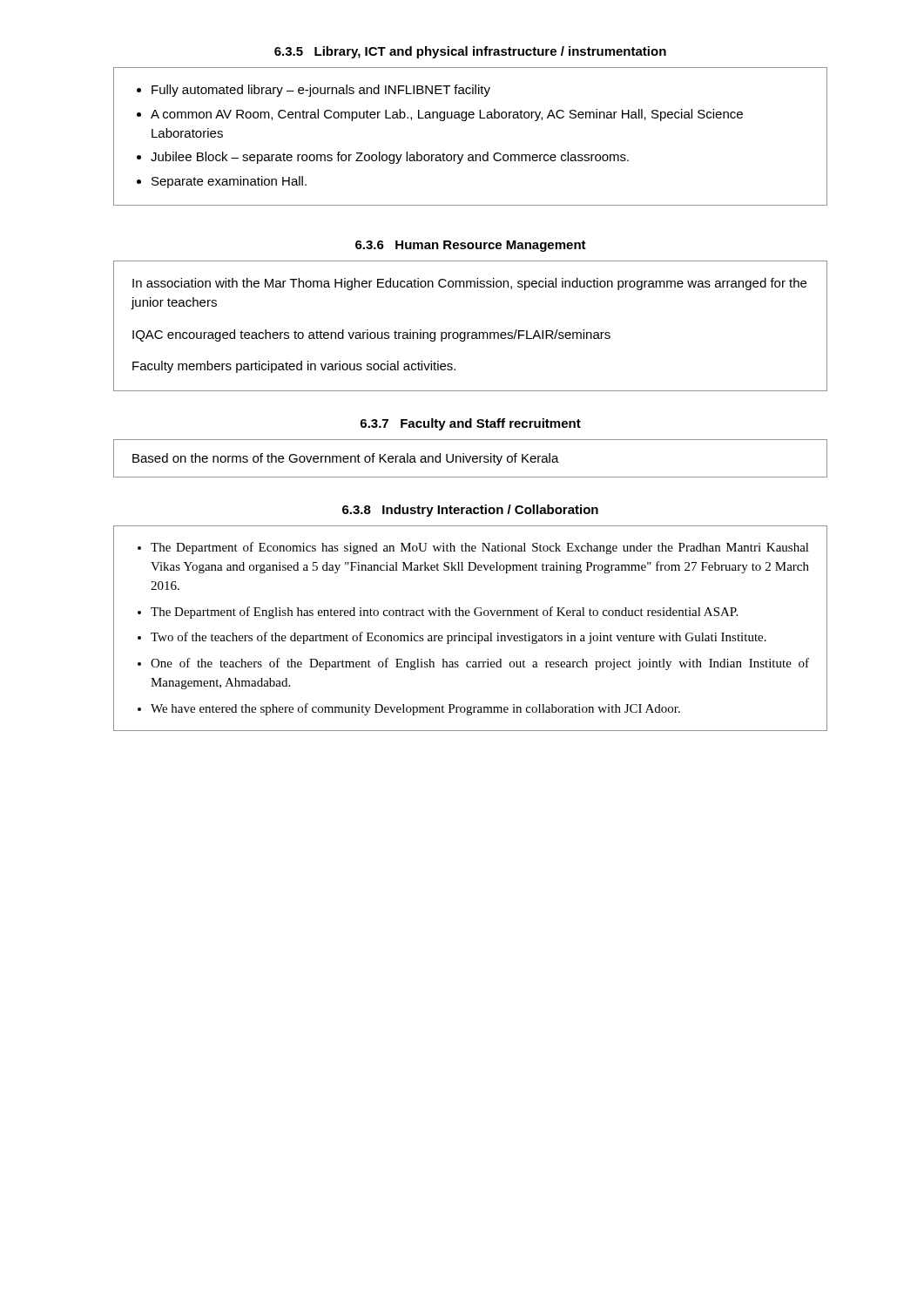Image resolution: width=924 pixels, height=1307 pixels.
Task: Locate the list item that reads "We have entered"
Action: [x=416, y=708]
